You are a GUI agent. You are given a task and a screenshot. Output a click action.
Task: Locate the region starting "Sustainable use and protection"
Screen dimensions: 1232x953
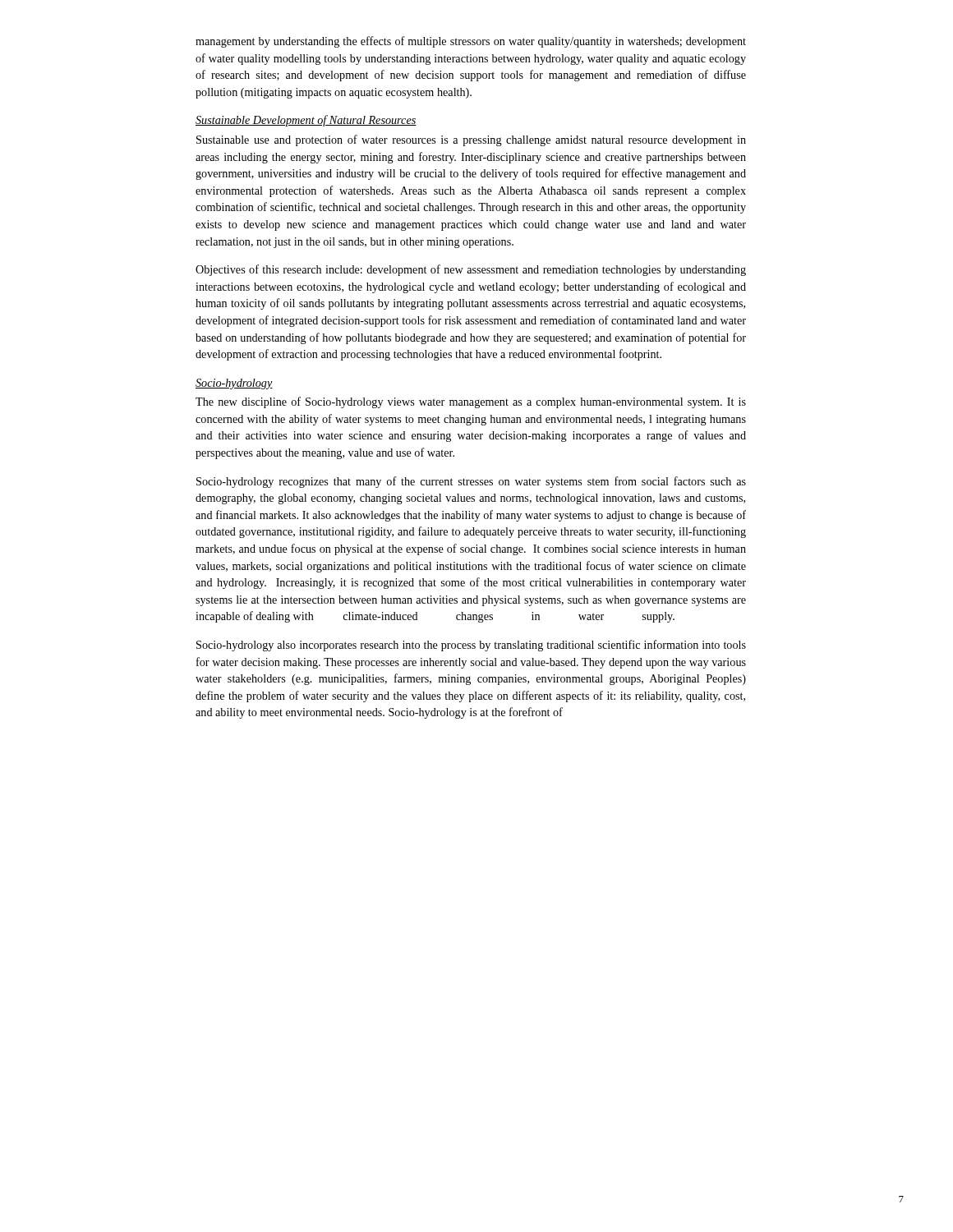pos(471,190)
